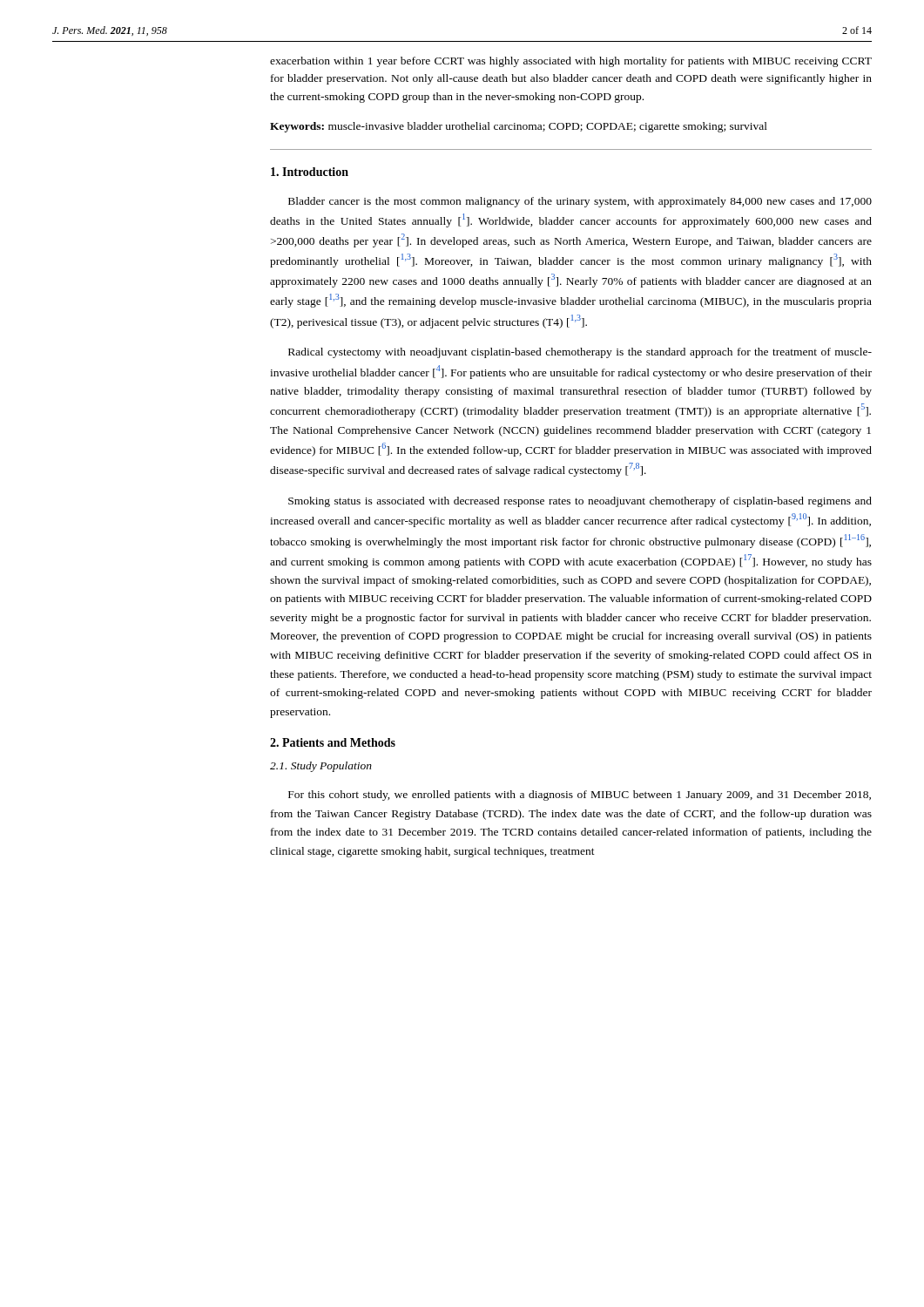Find the region starting "For this cohort study, we"
Viewport: 924px width, 1307px height.
click(571, 822)
